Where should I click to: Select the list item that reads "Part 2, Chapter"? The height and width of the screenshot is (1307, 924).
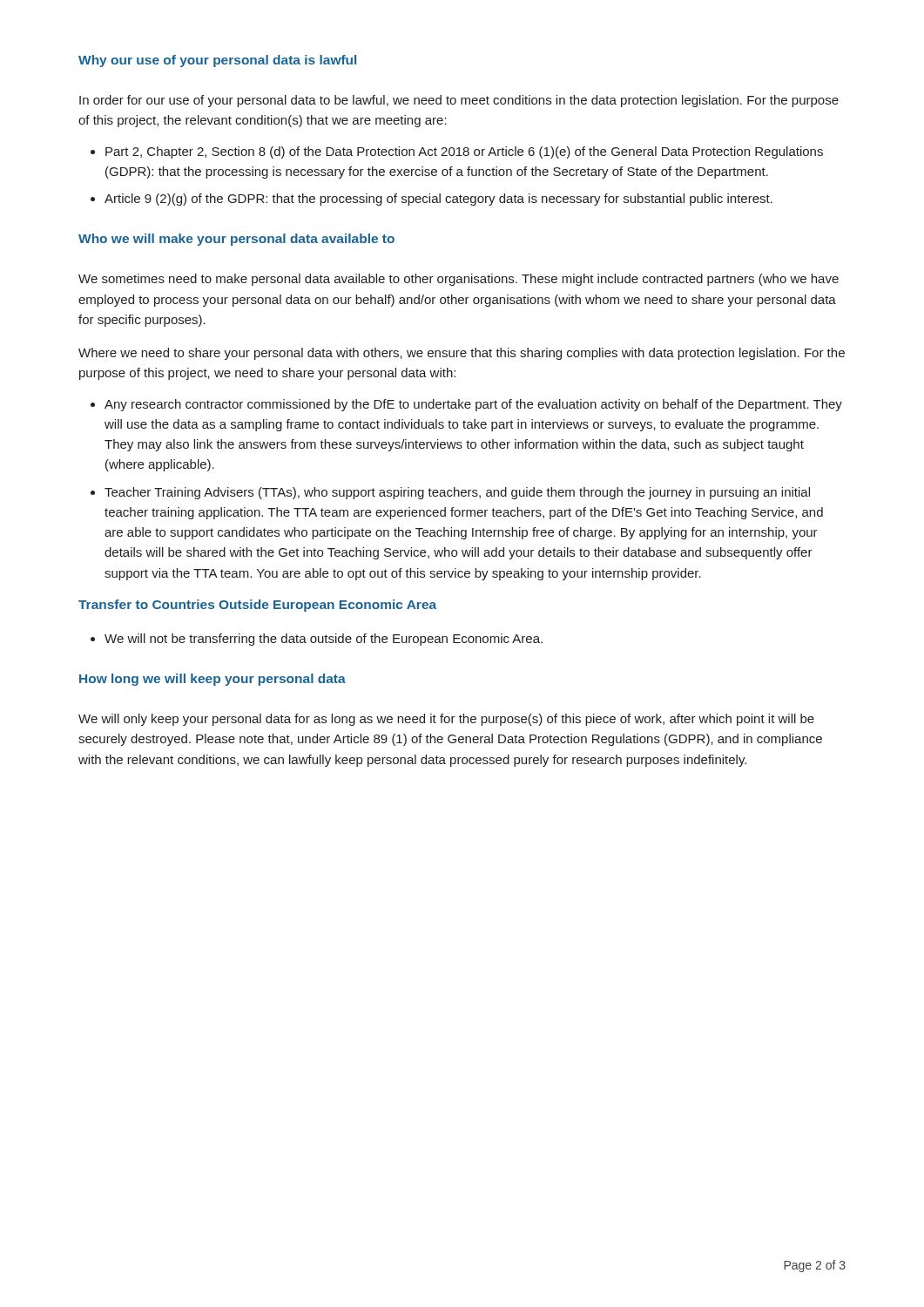pyautogui.click(x=464, y=161)
